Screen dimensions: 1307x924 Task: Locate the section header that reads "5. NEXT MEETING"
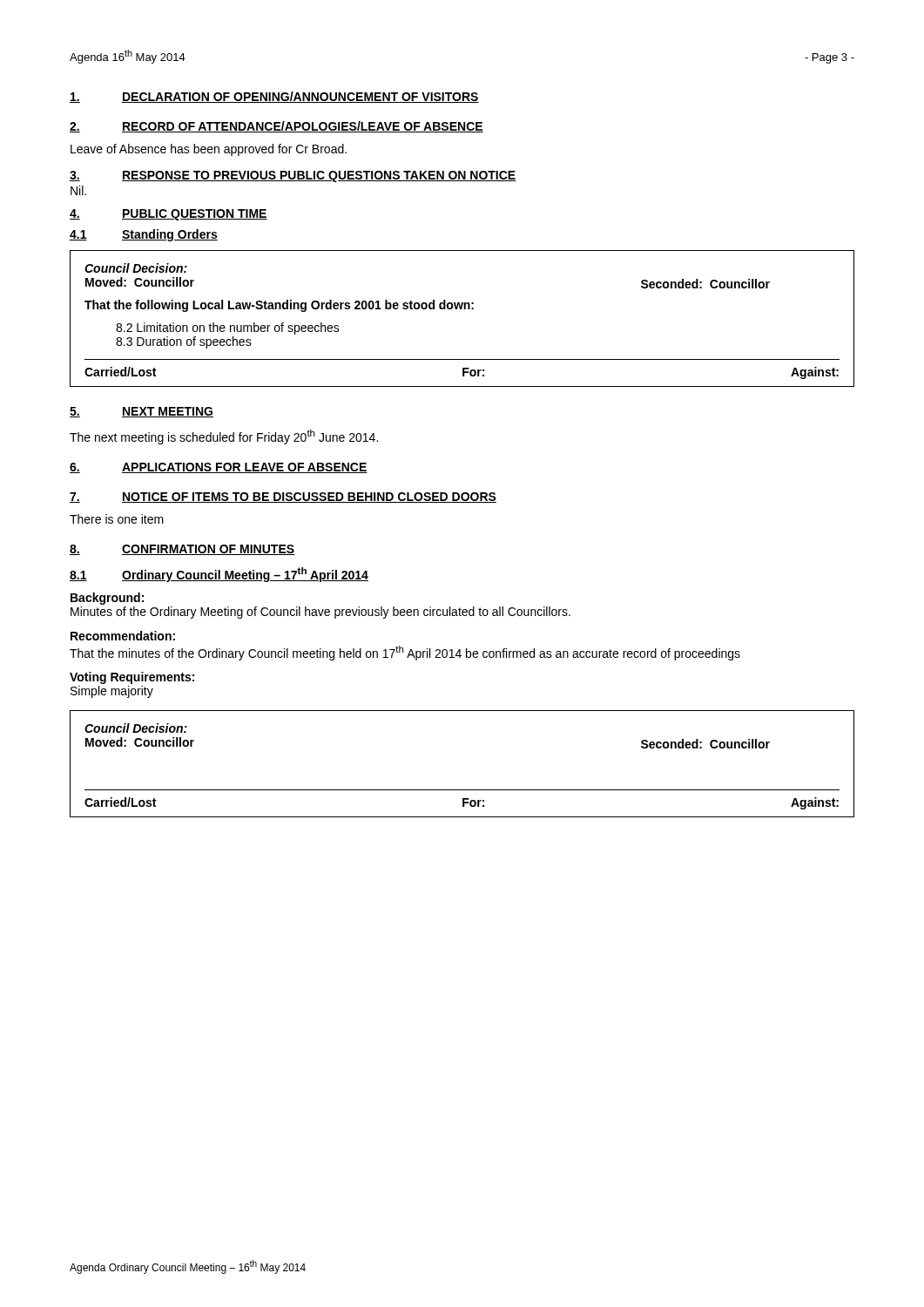click(x=142, y=412)
